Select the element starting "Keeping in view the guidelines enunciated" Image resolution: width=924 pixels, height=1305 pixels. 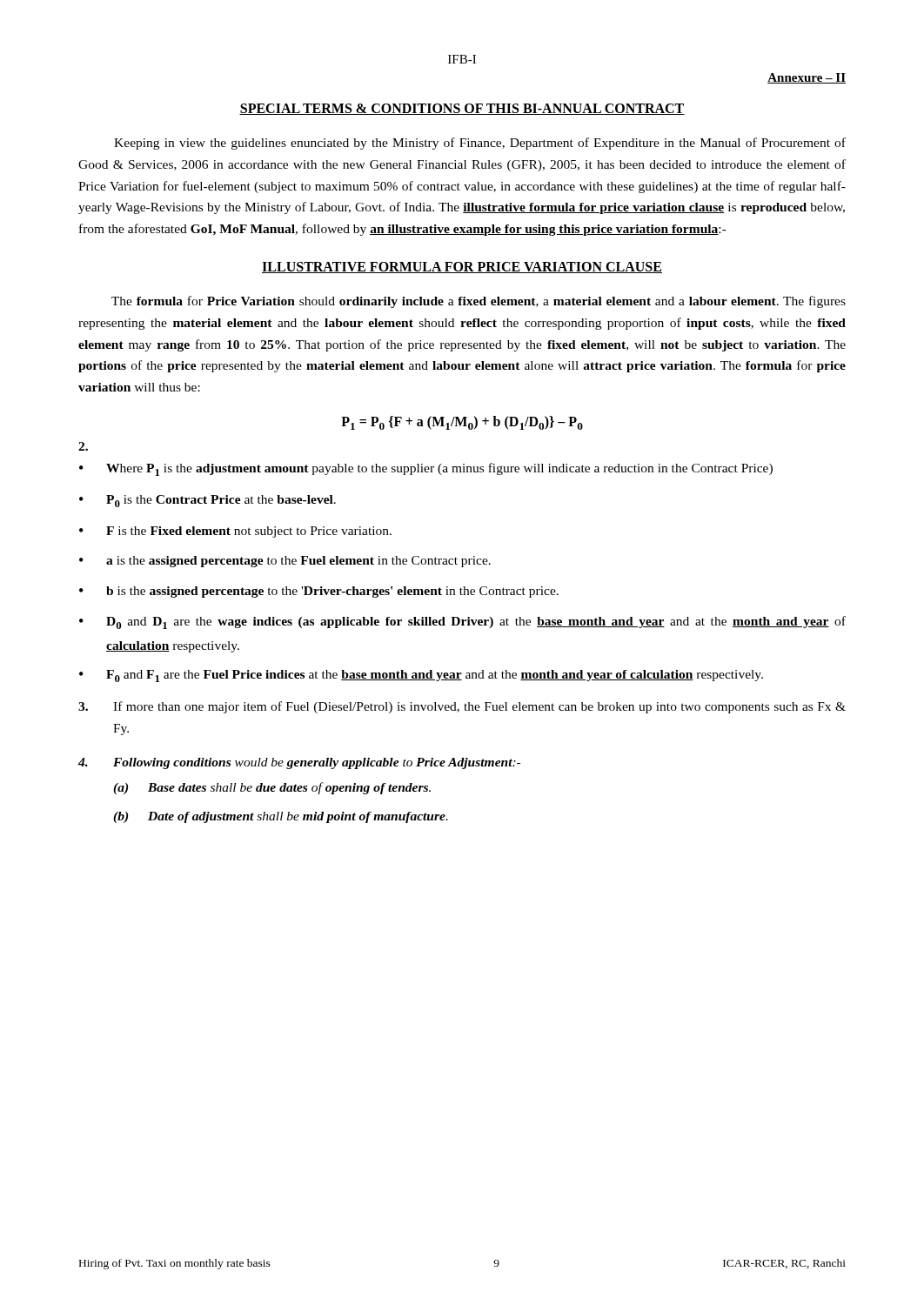tap(462, 186)
